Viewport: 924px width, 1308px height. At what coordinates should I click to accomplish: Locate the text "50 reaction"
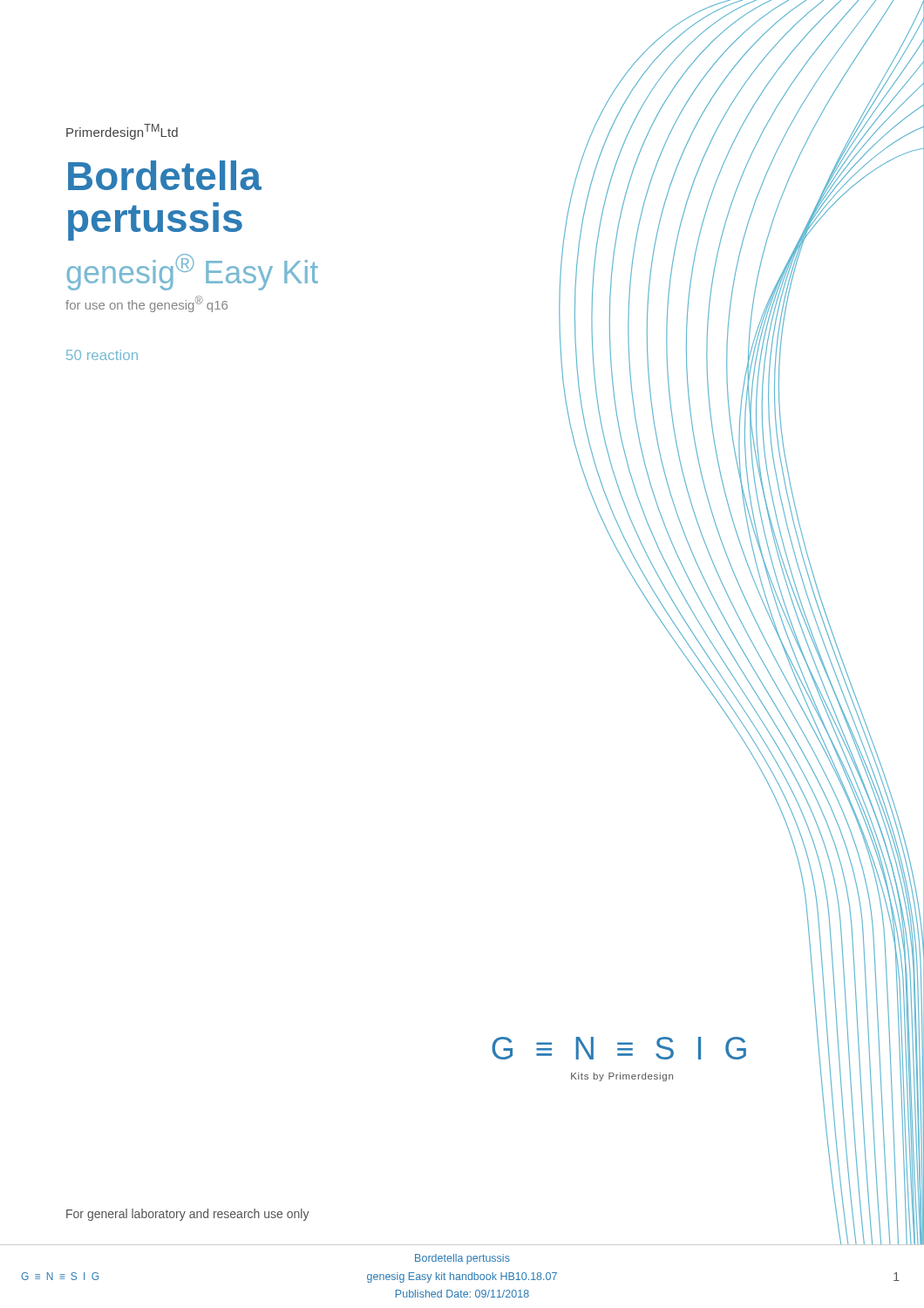(x=102, y=355)
